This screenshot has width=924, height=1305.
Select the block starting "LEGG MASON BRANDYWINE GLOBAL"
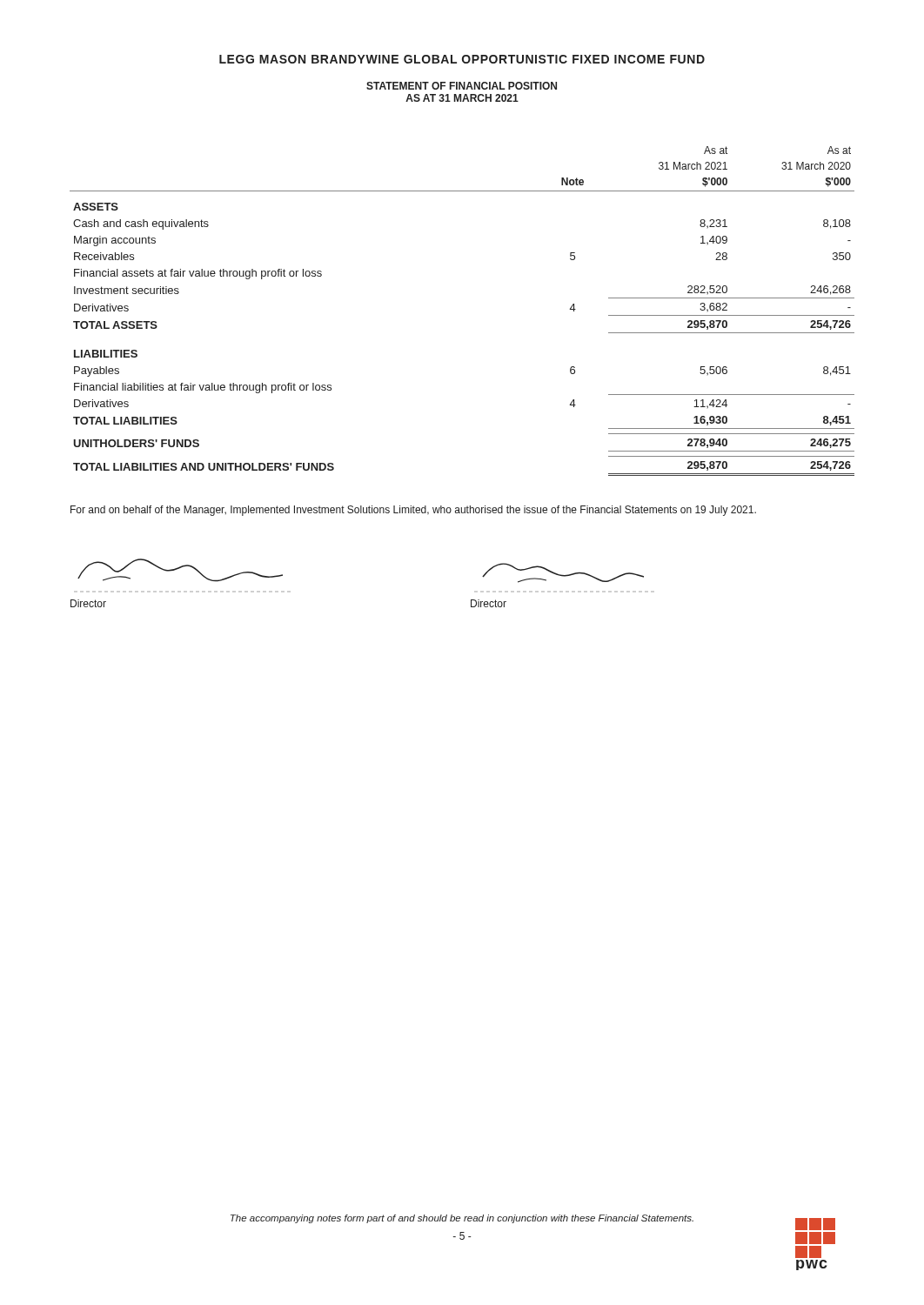tap(462, 59)
